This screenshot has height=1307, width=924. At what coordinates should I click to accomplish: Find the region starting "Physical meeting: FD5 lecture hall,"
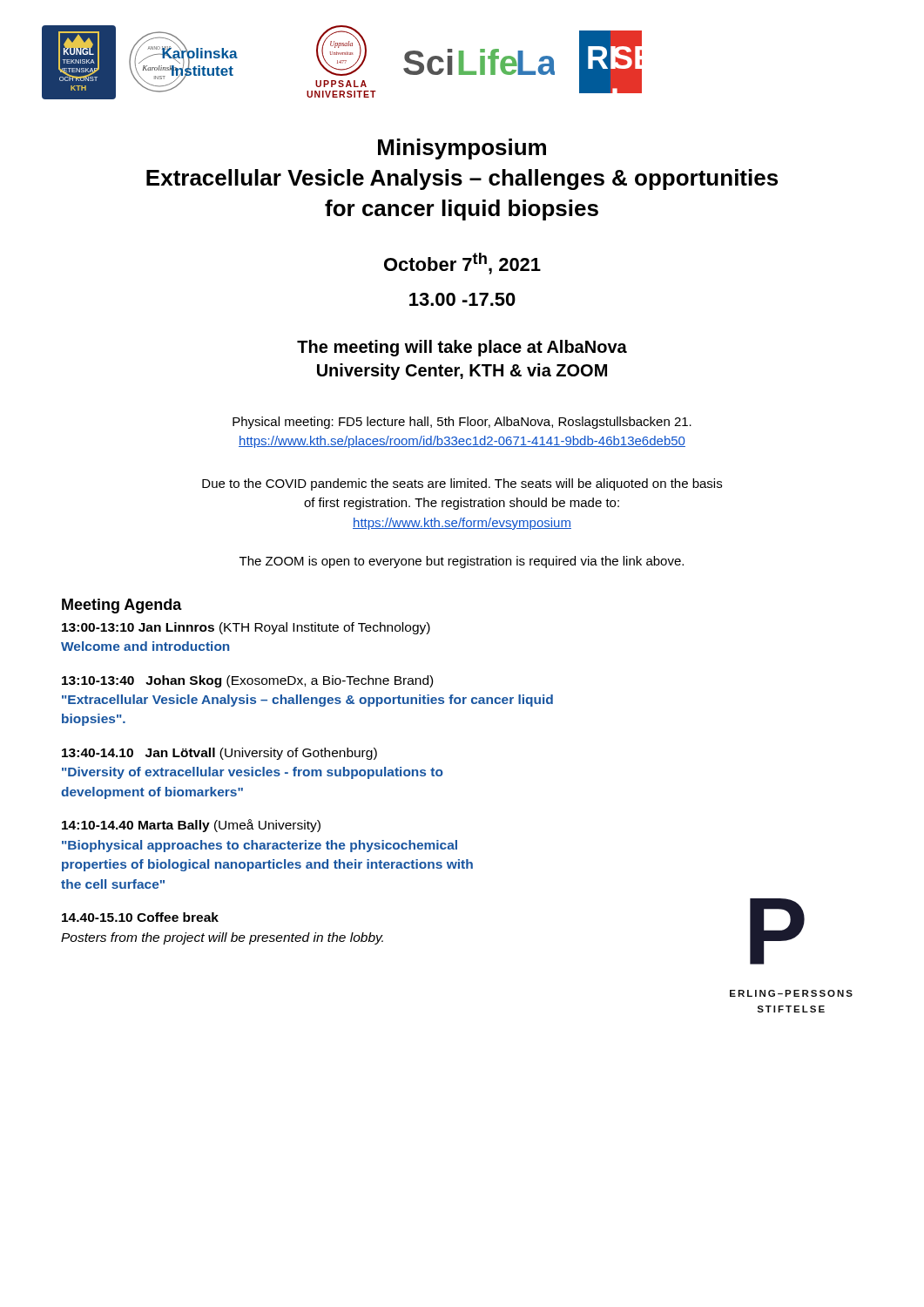462,431
